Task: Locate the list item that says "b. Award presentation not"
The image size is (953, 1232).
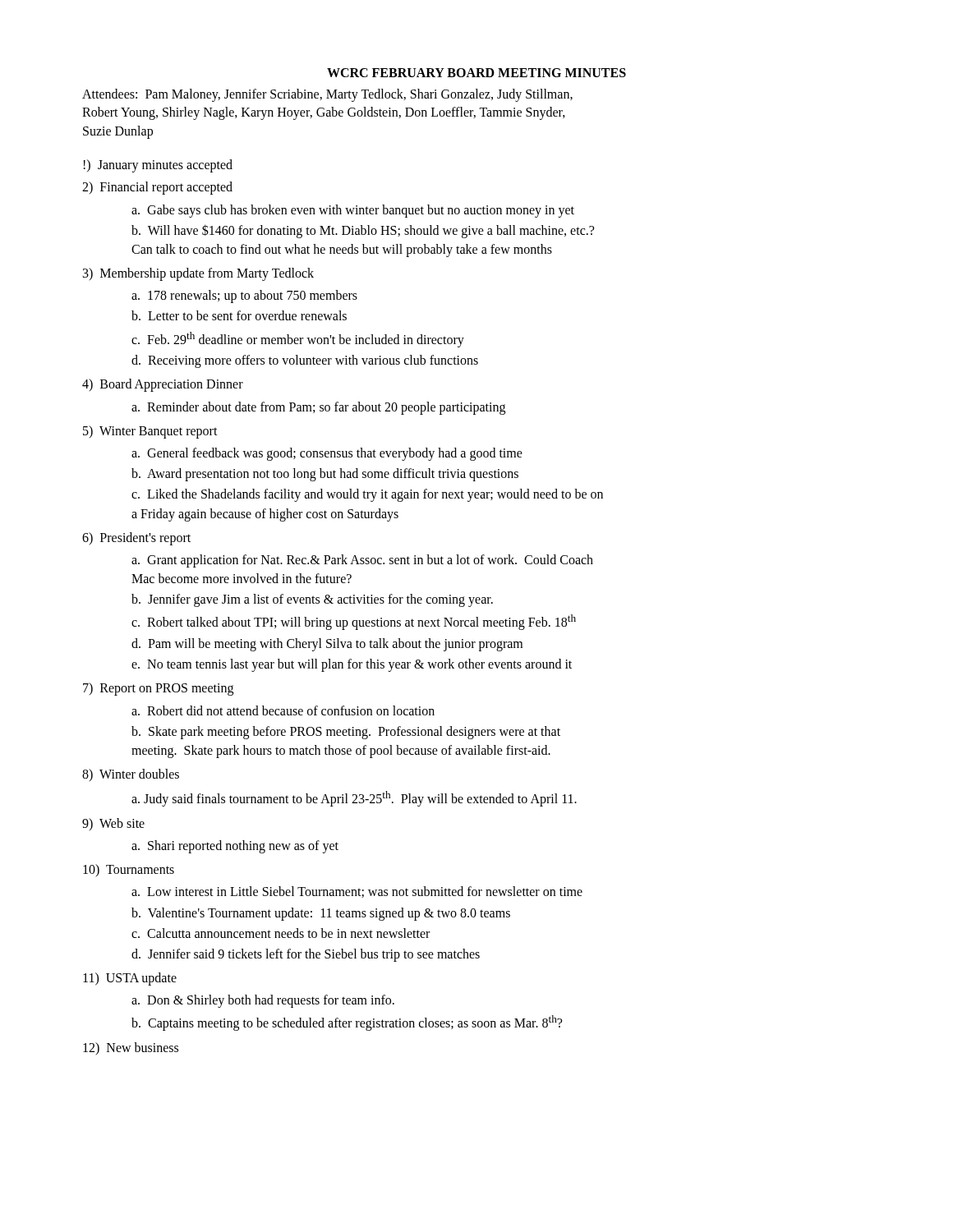Action: click(325, 474)
